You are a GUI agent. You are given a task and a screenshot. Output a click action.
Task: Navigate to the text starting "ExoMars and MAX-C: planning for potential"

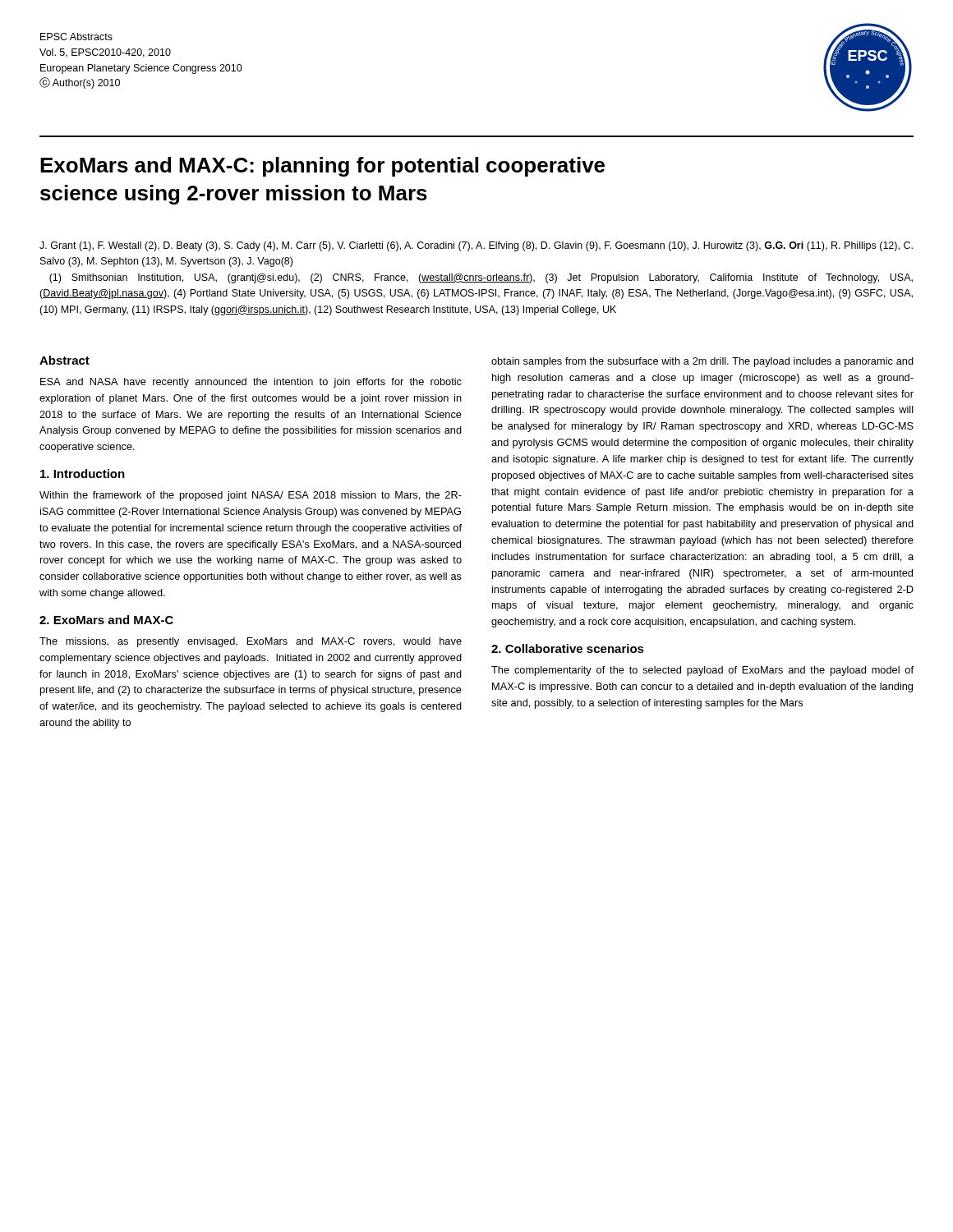[476, 180]
